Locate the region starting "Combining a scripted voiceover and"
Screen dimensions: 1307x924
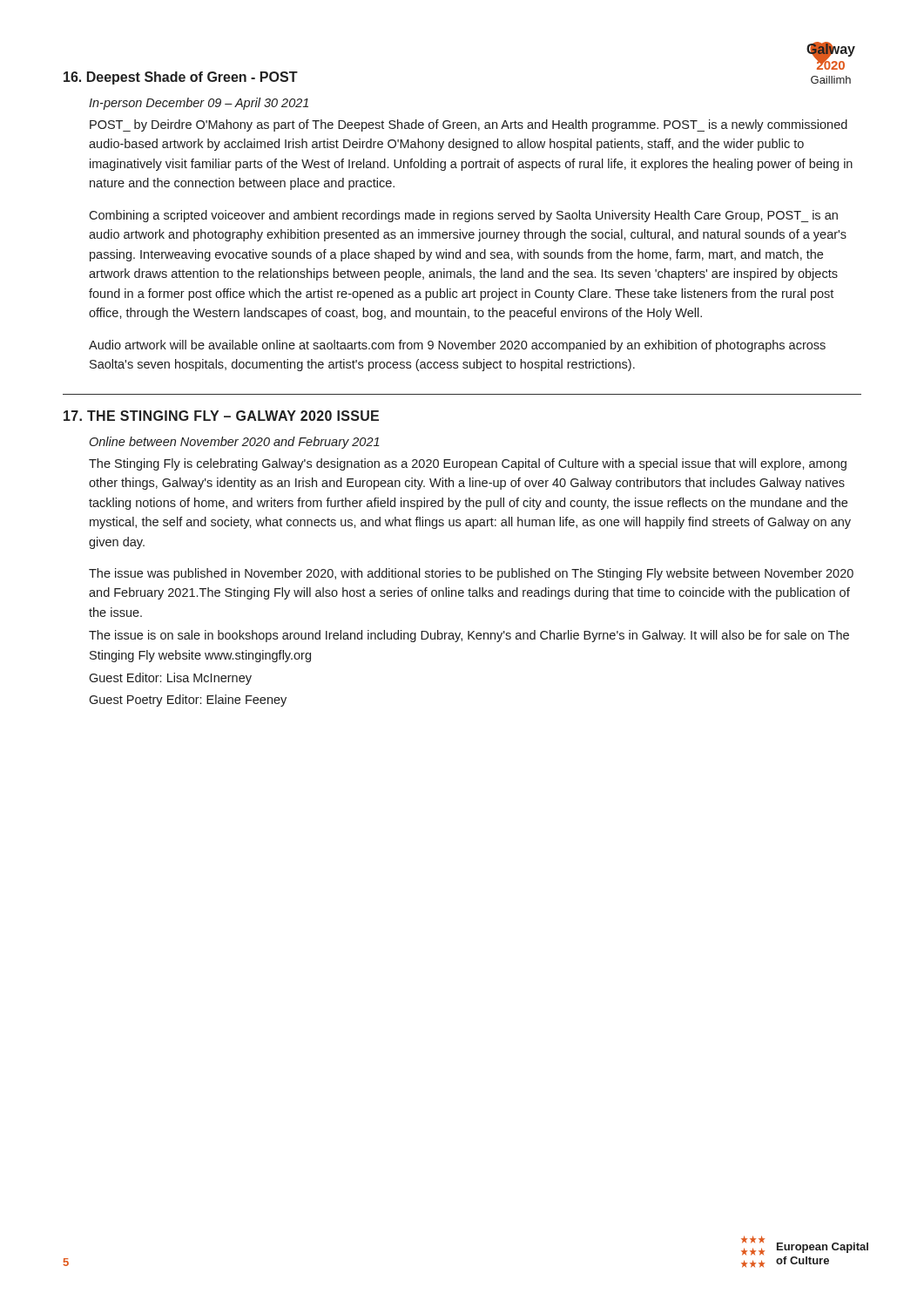[x=468, y=264]
